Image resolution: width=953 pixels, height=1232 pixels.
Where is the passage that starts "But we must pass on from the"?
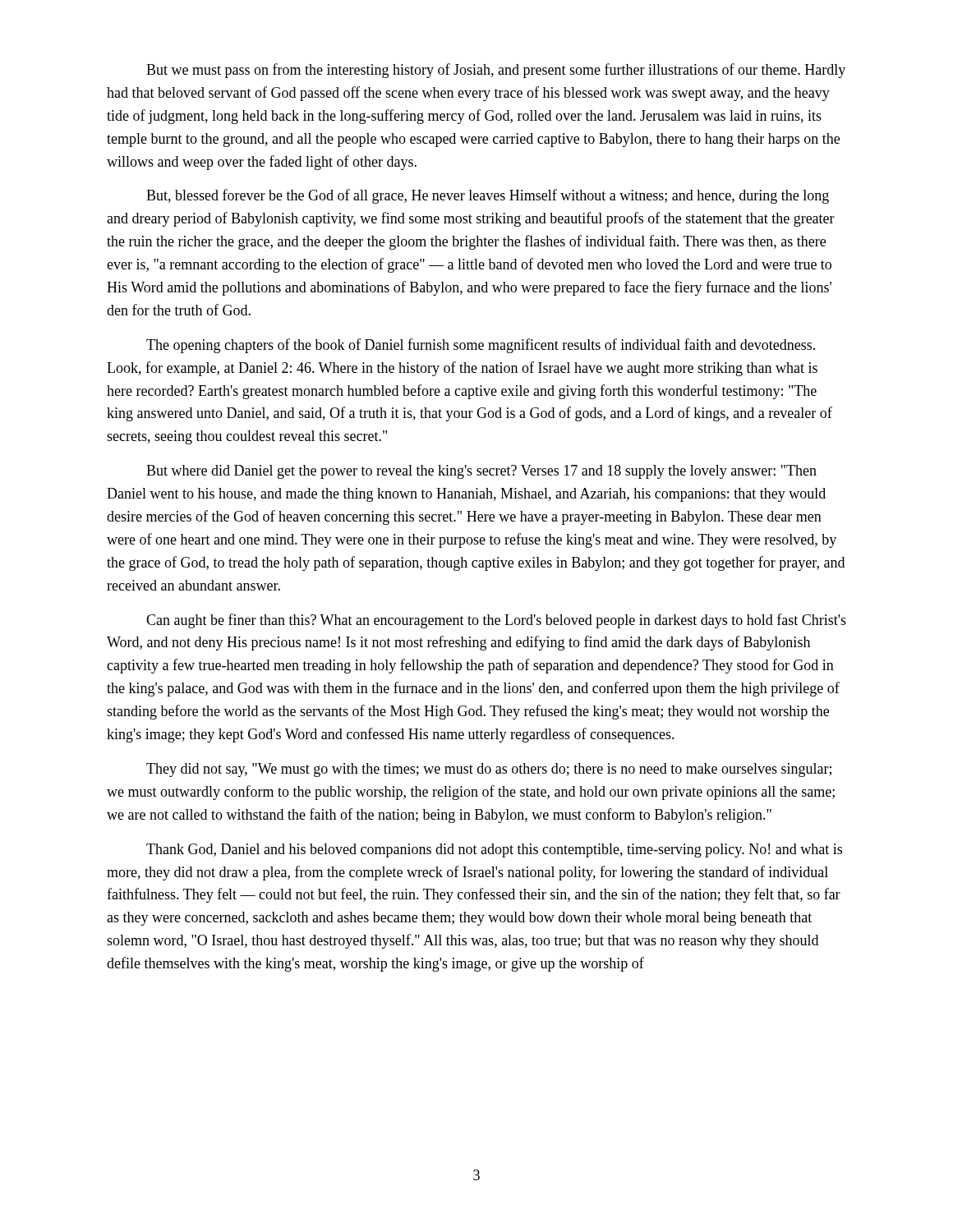point(476,116)
